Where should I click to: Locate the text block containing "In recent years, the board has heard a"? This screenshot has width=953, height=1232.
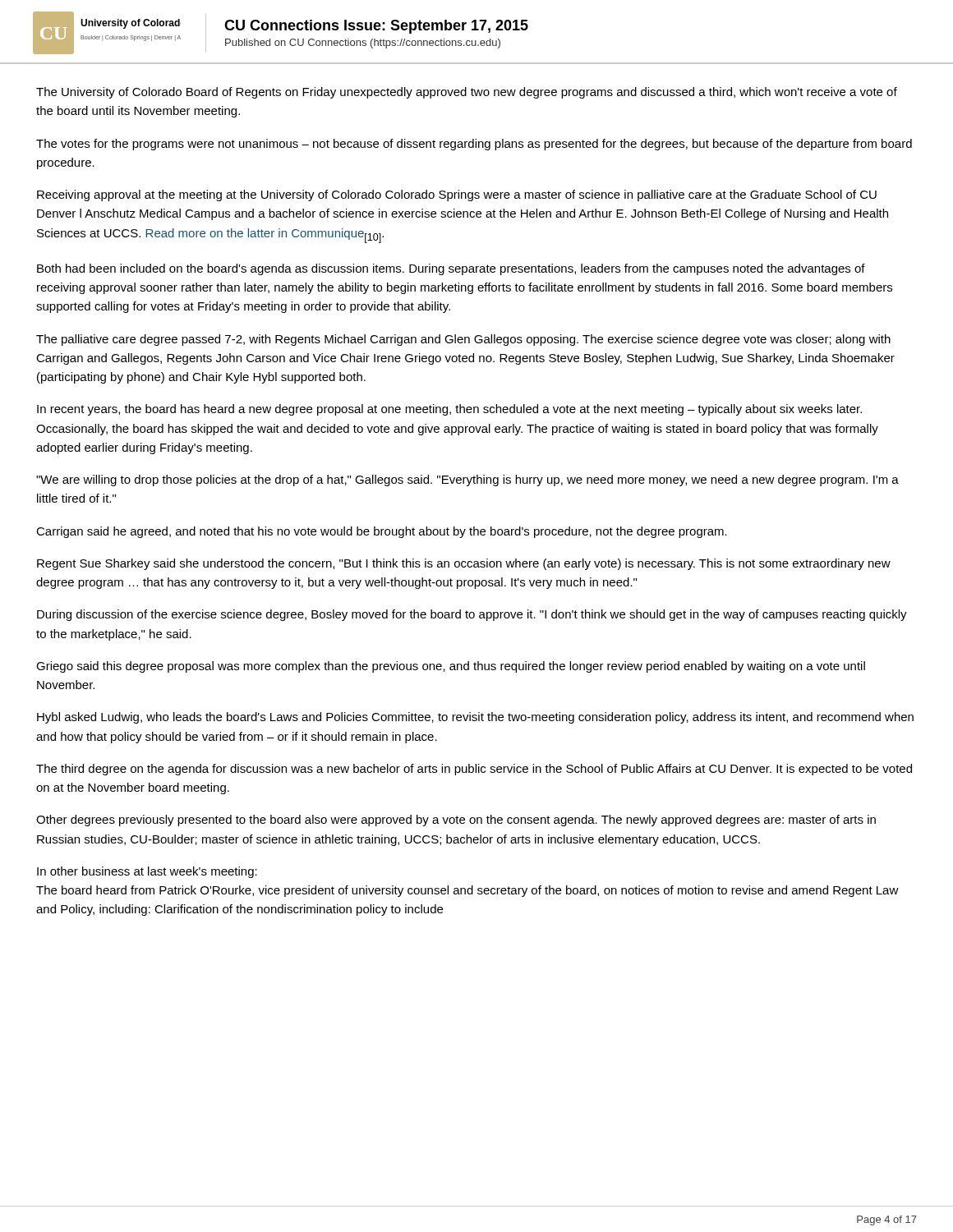point(457,428)
